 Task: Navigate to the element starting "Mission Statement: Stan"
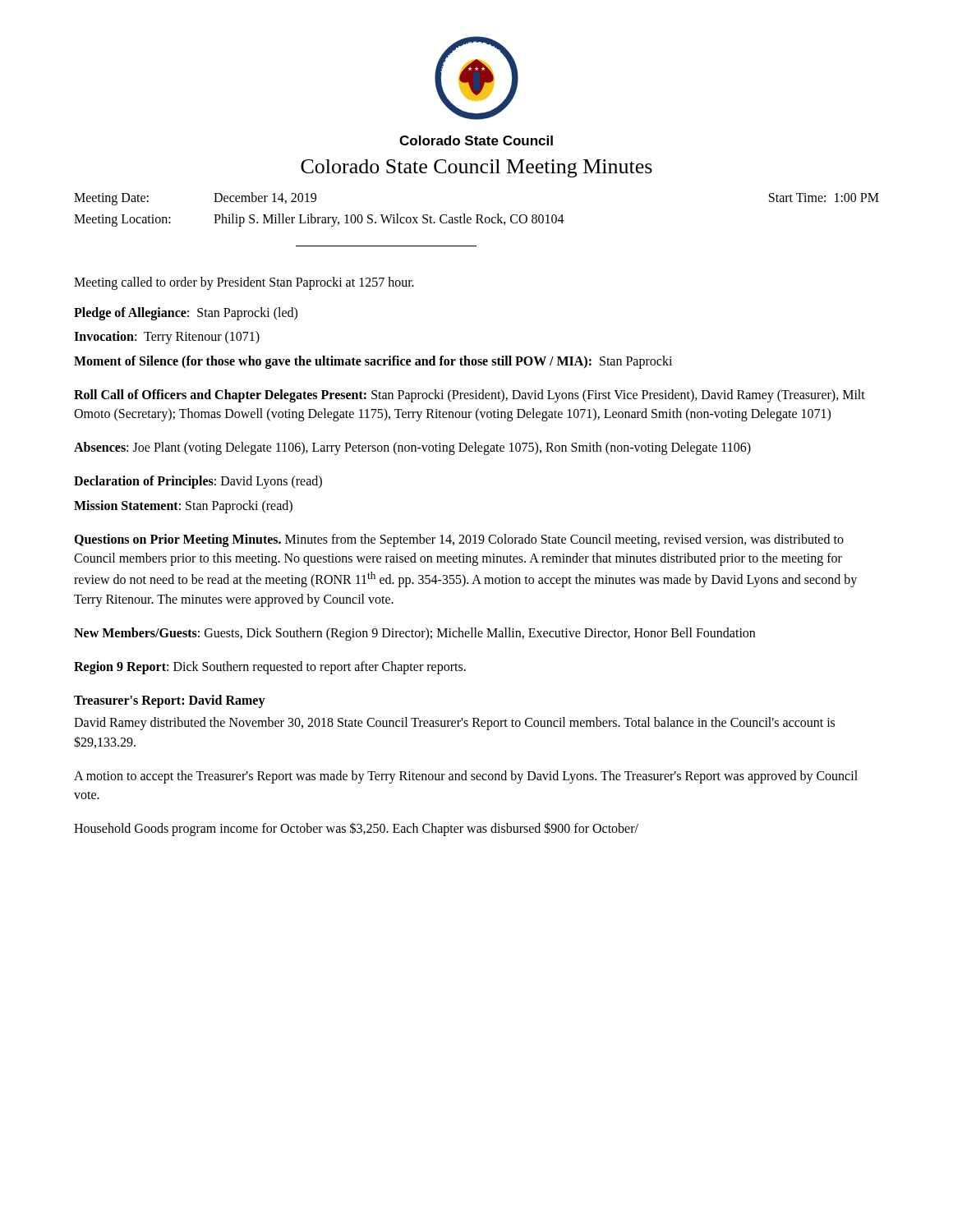(x=183, y=505)
